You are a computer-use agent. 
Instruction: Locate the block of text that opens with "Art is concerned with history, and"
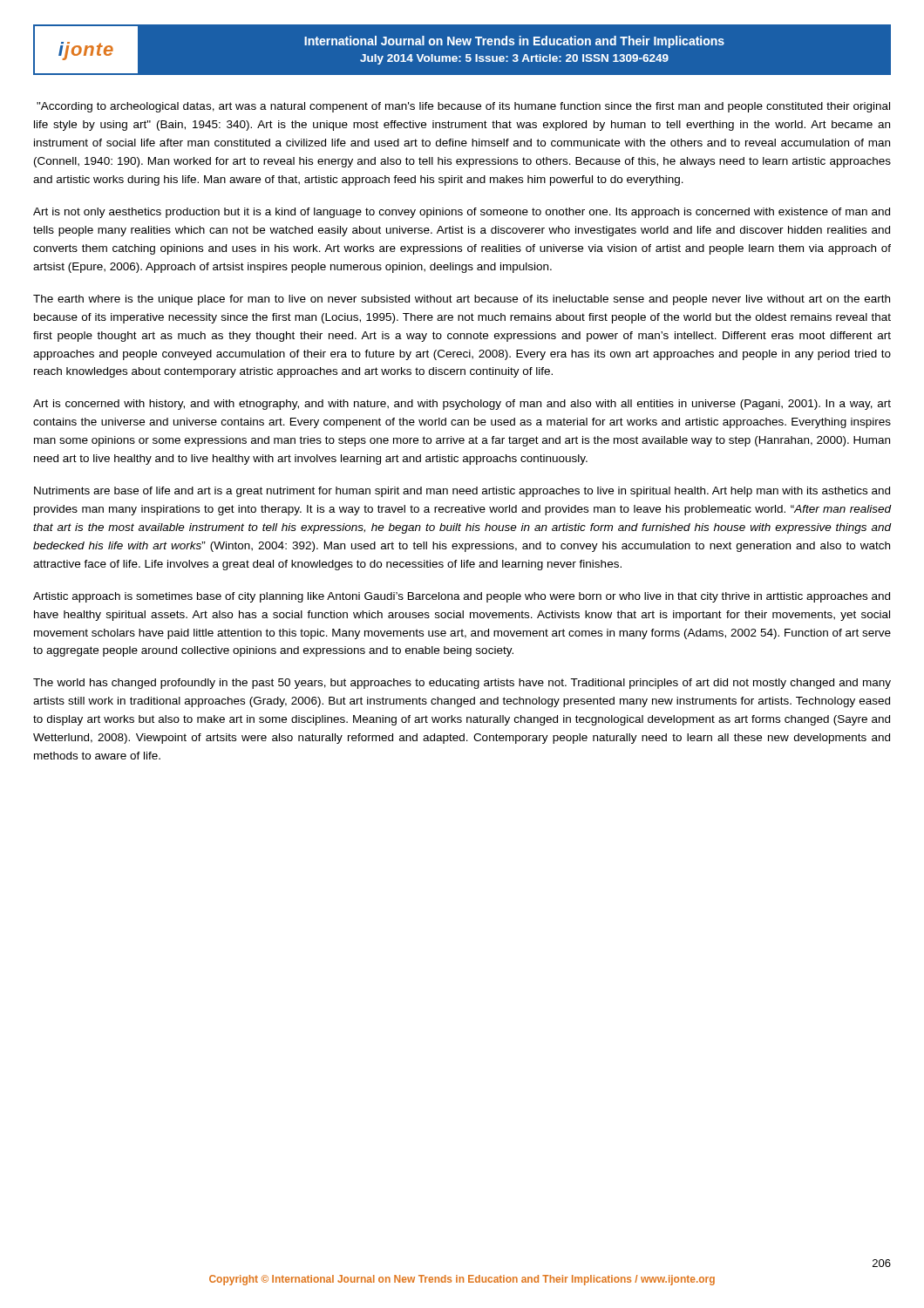tap(462, 431)
